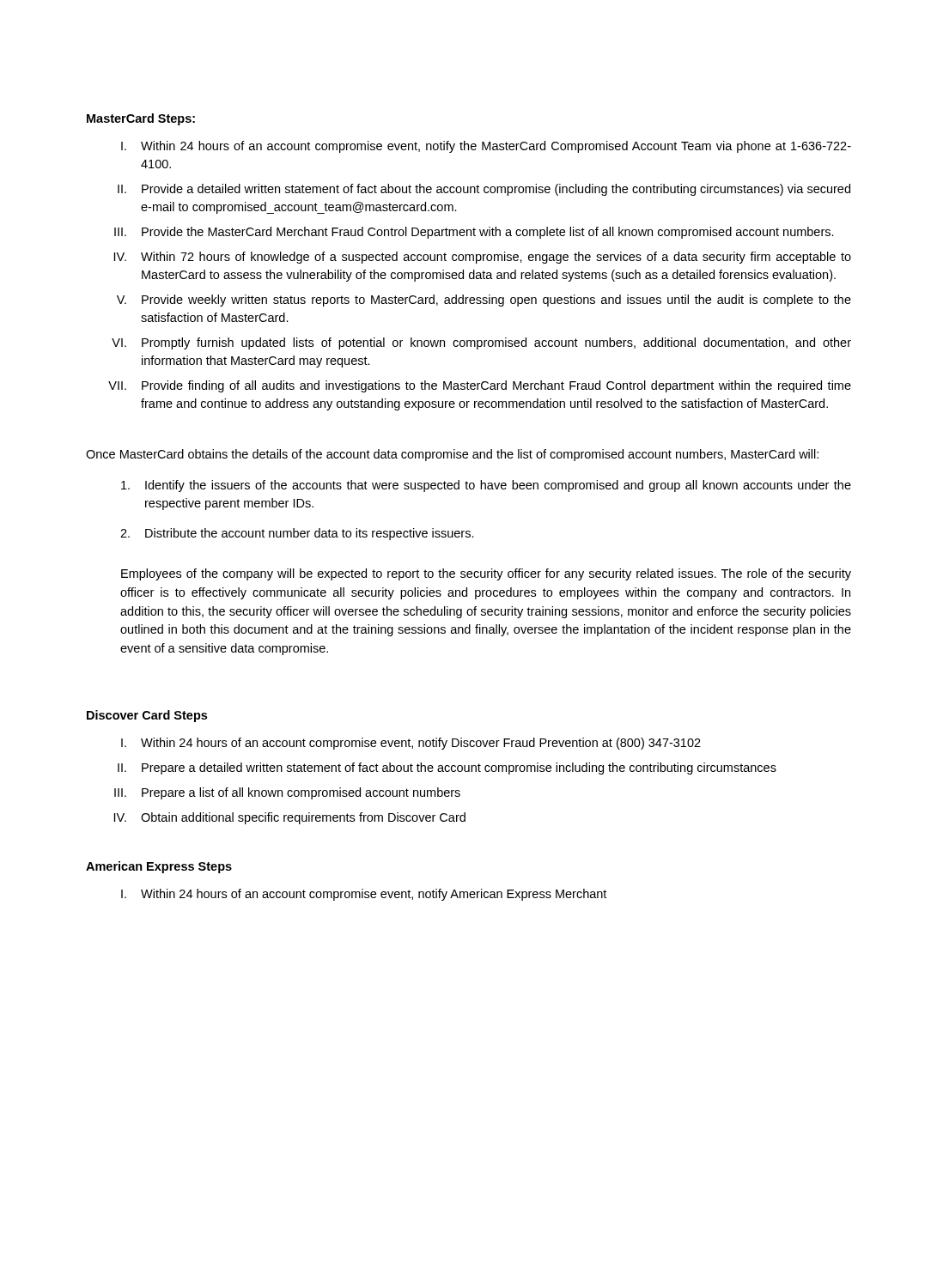
Task: Click on the text starting "MasterCard Steps:"
Action: pos(141,118)
